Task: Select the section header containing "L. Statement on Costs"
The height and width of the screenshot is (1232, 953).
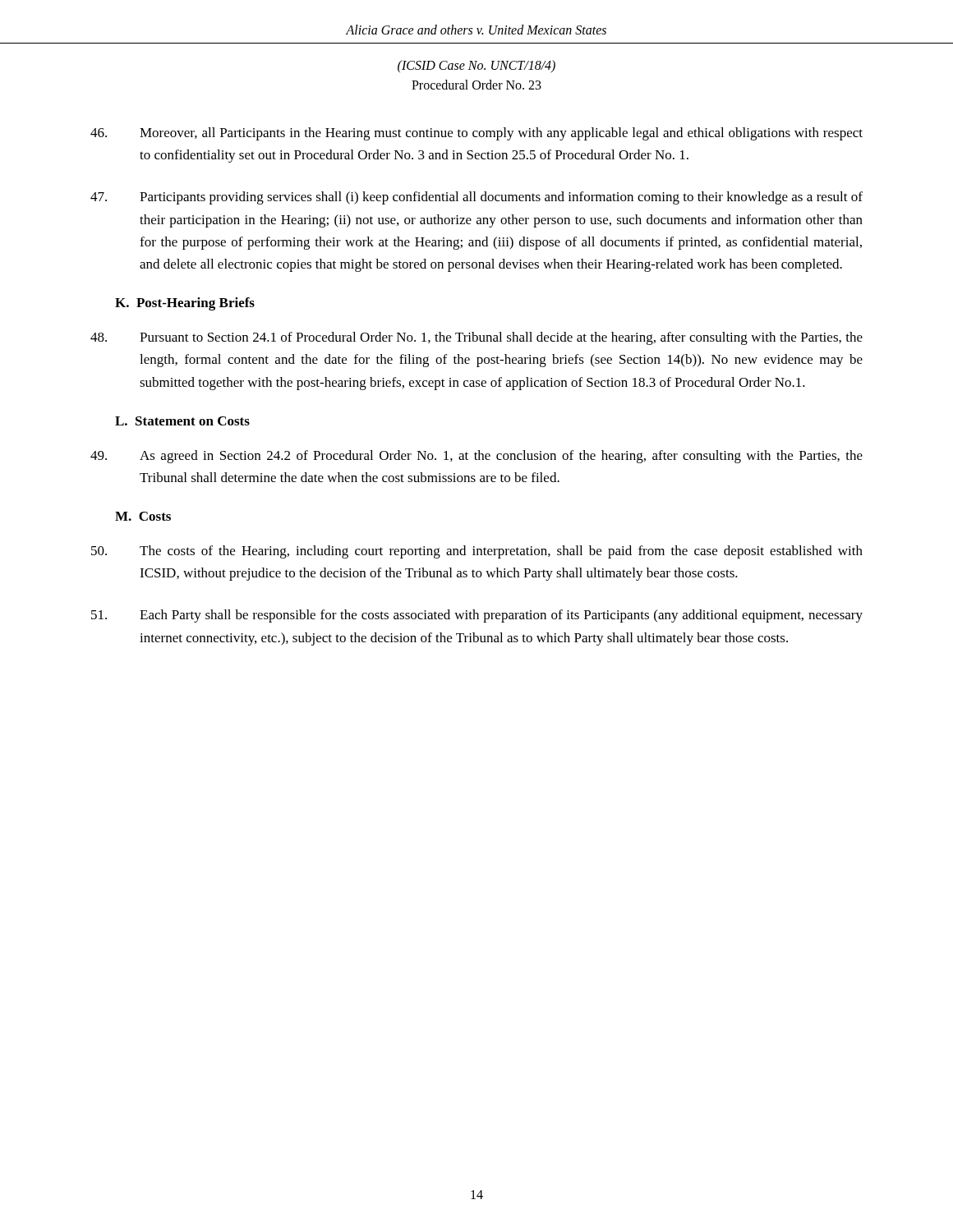Action: click(182, 421)
